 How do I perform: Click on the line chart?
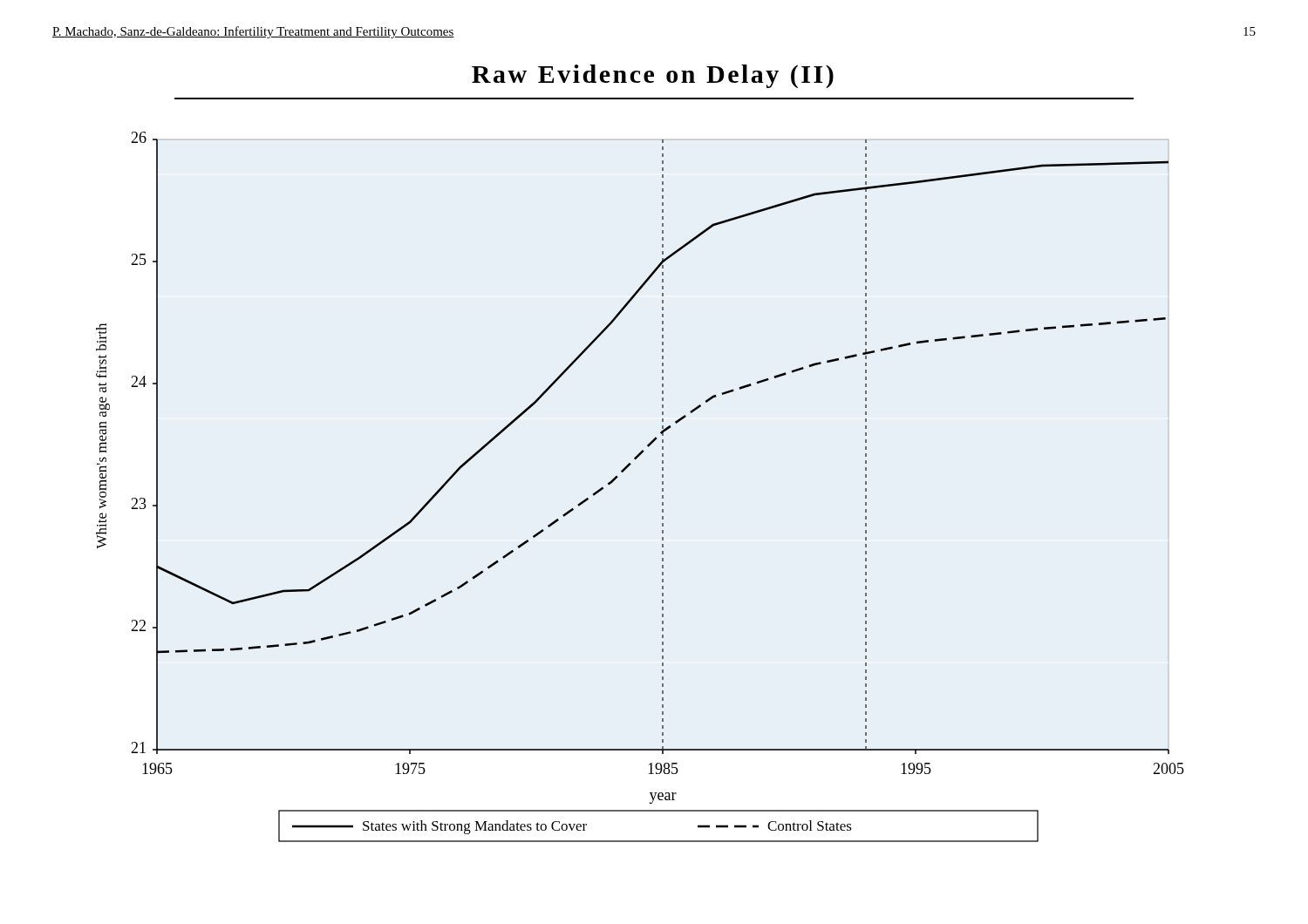point(671,499)
